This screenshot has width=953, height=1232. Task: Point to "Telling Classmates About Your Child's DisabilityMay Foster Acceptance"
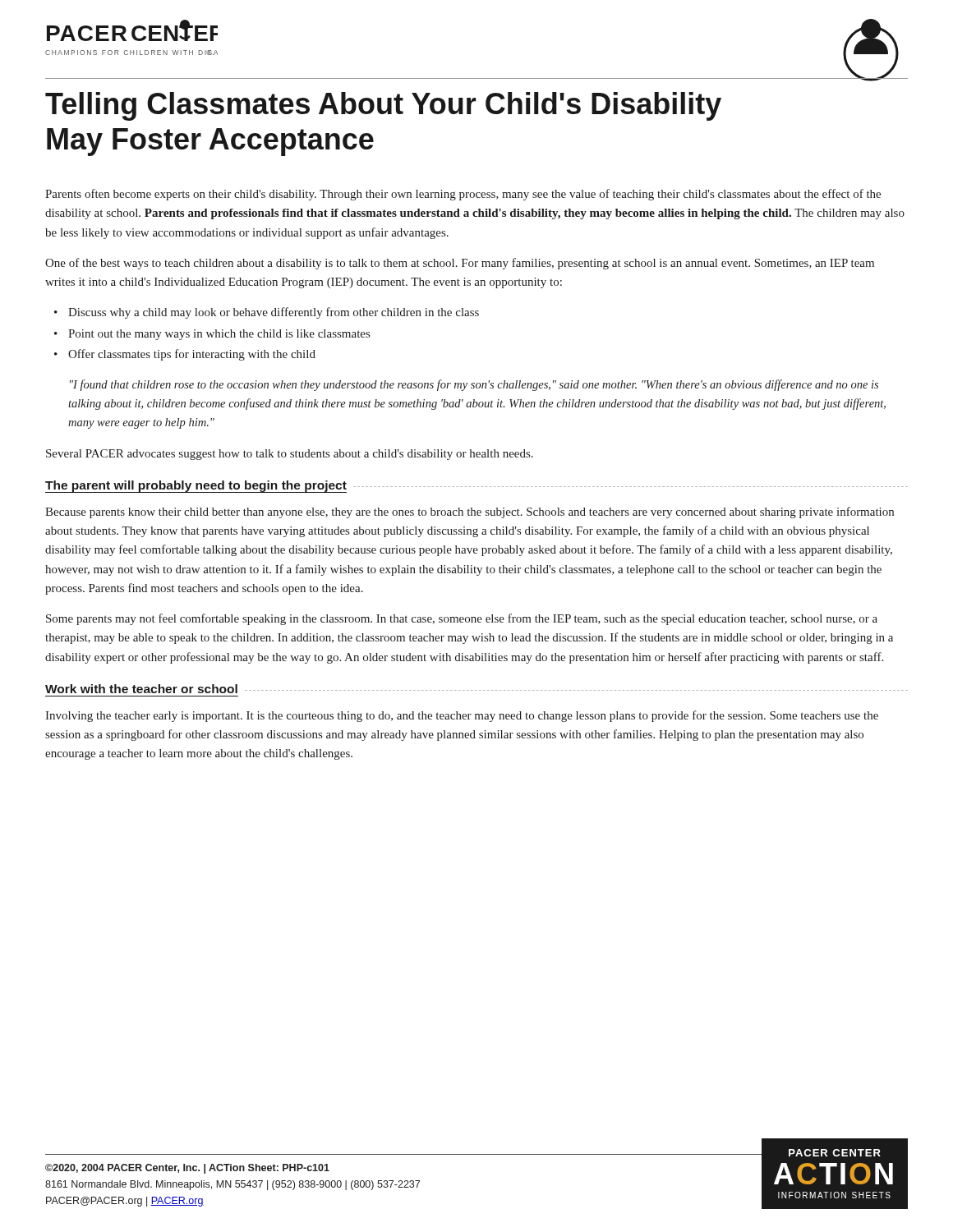pos(429,122)
